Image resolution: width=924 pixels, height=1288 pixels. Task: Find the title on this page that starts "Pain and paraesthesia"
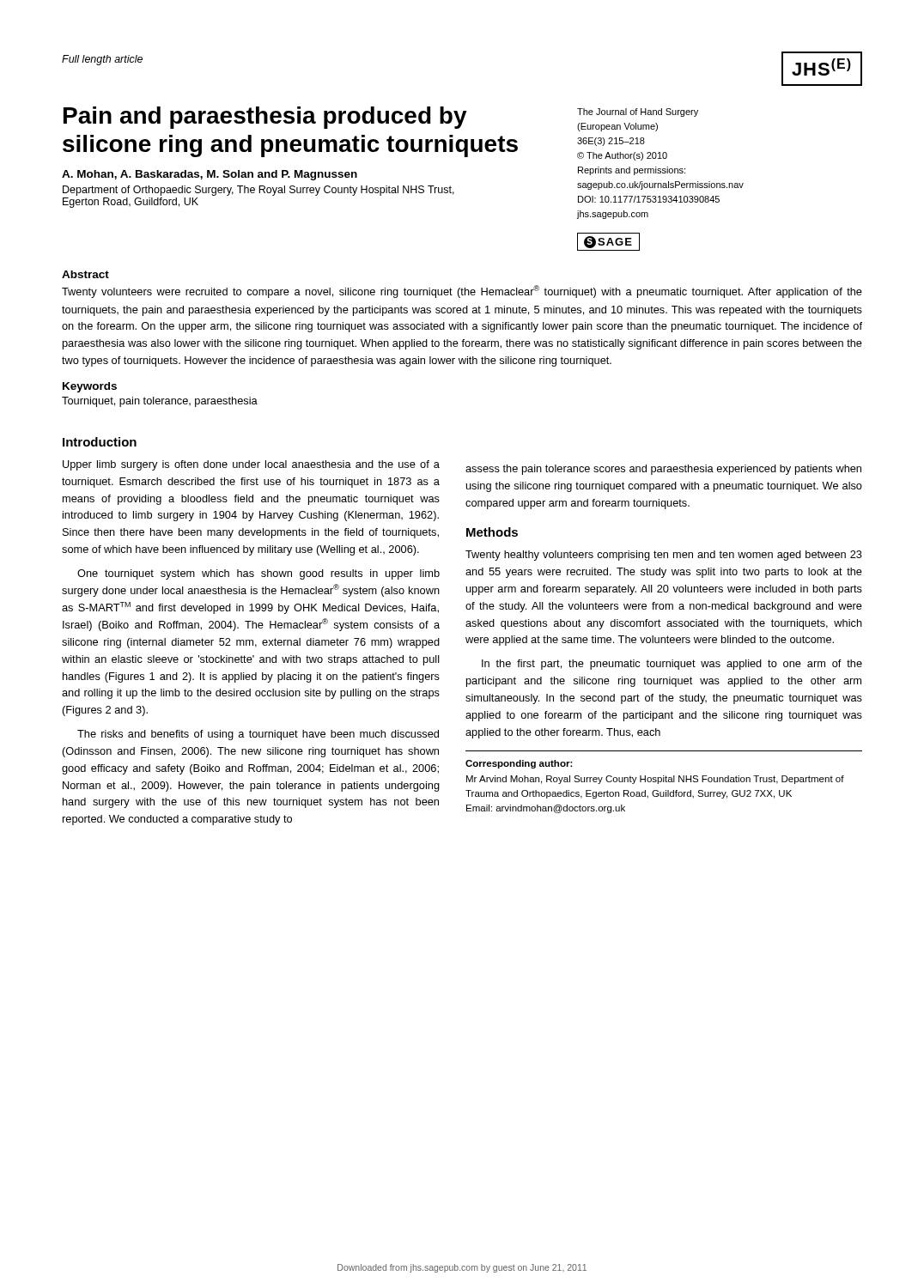[x=290, y=130]
